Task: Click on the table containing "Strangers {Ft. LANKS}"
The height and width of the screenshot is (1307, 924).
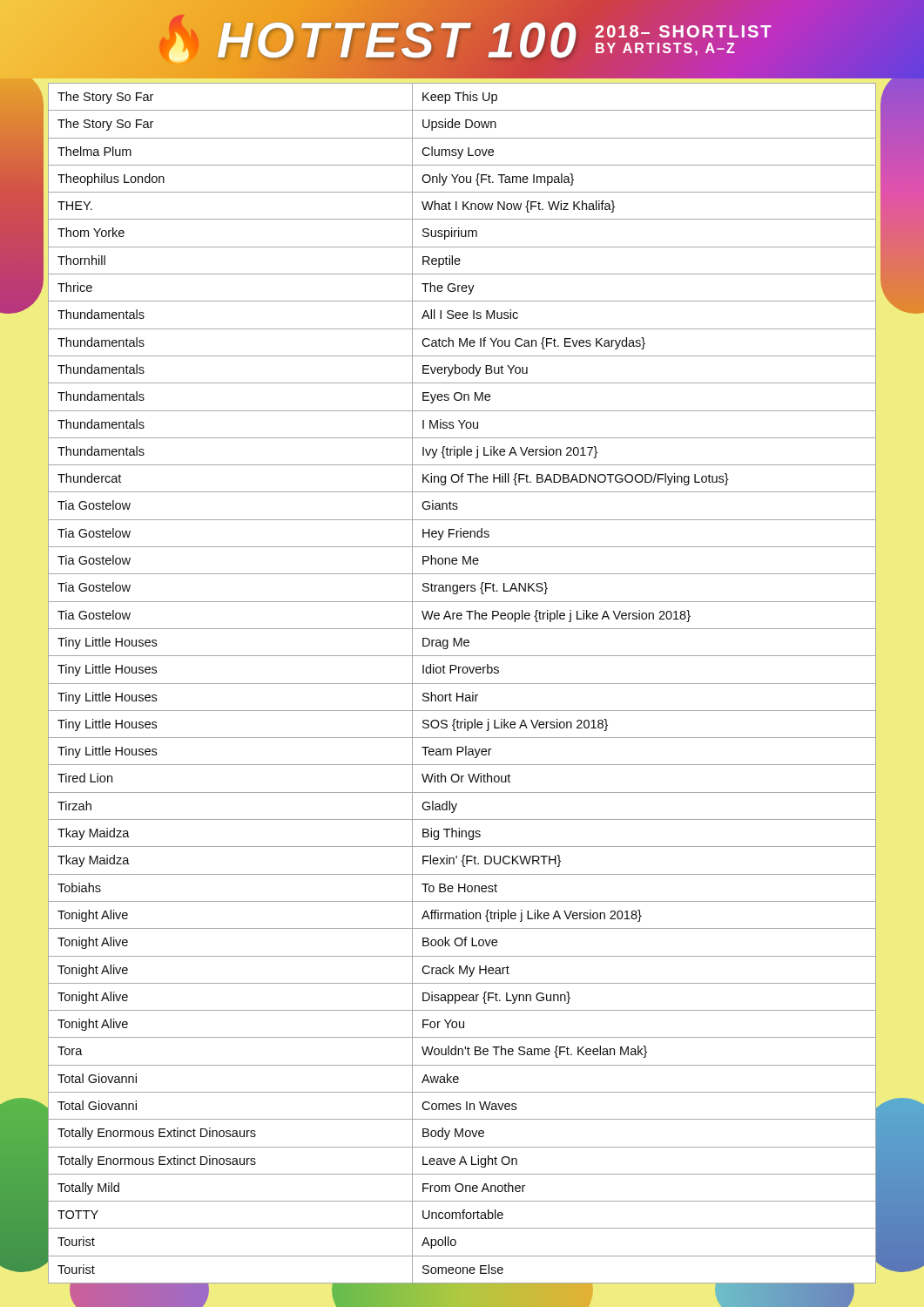Action: click(x=462, y=683)
